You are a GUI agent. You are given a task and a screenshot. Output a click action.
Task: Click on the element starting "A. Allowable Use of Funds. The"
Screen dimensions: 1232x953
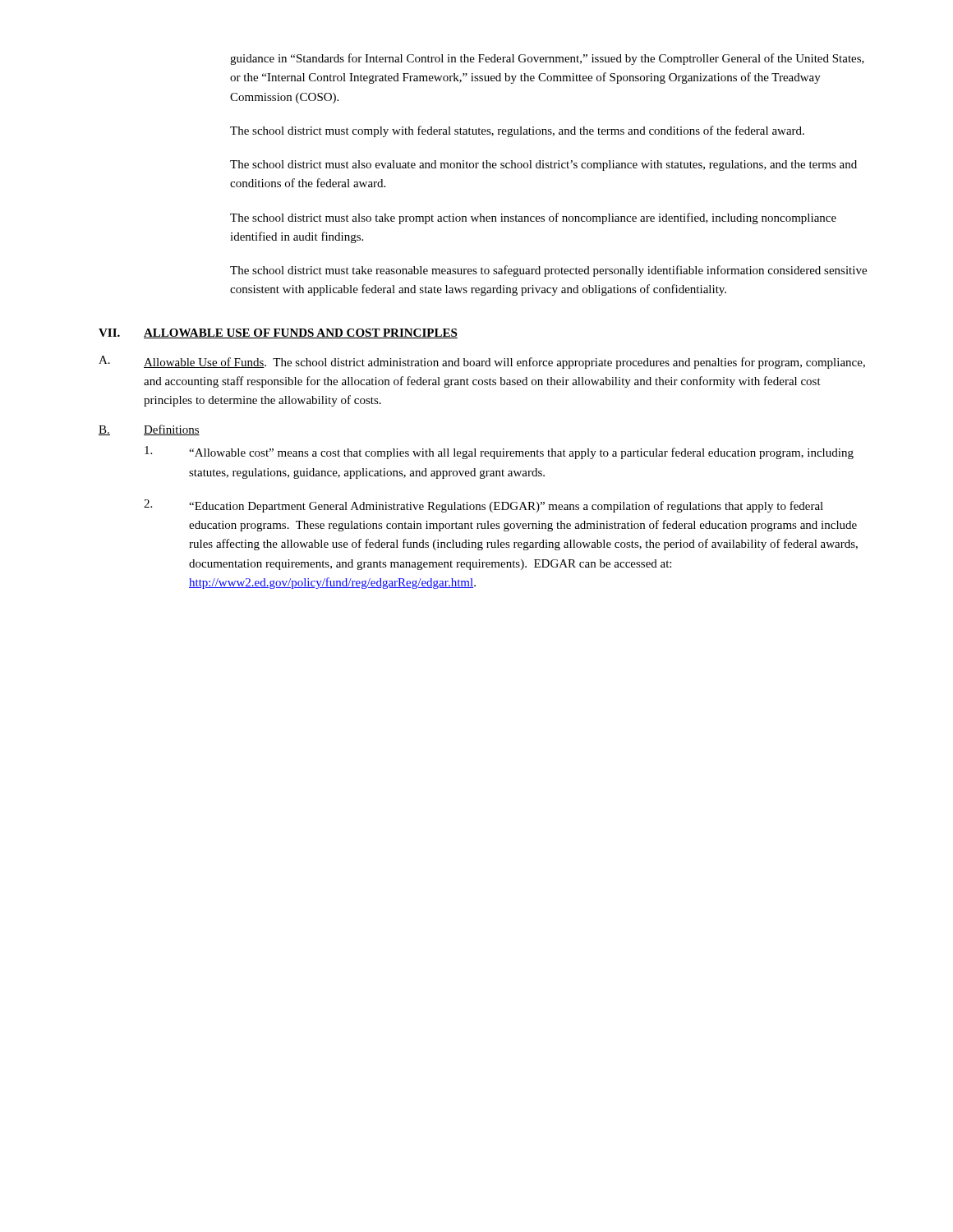click(x=485, y=381)
